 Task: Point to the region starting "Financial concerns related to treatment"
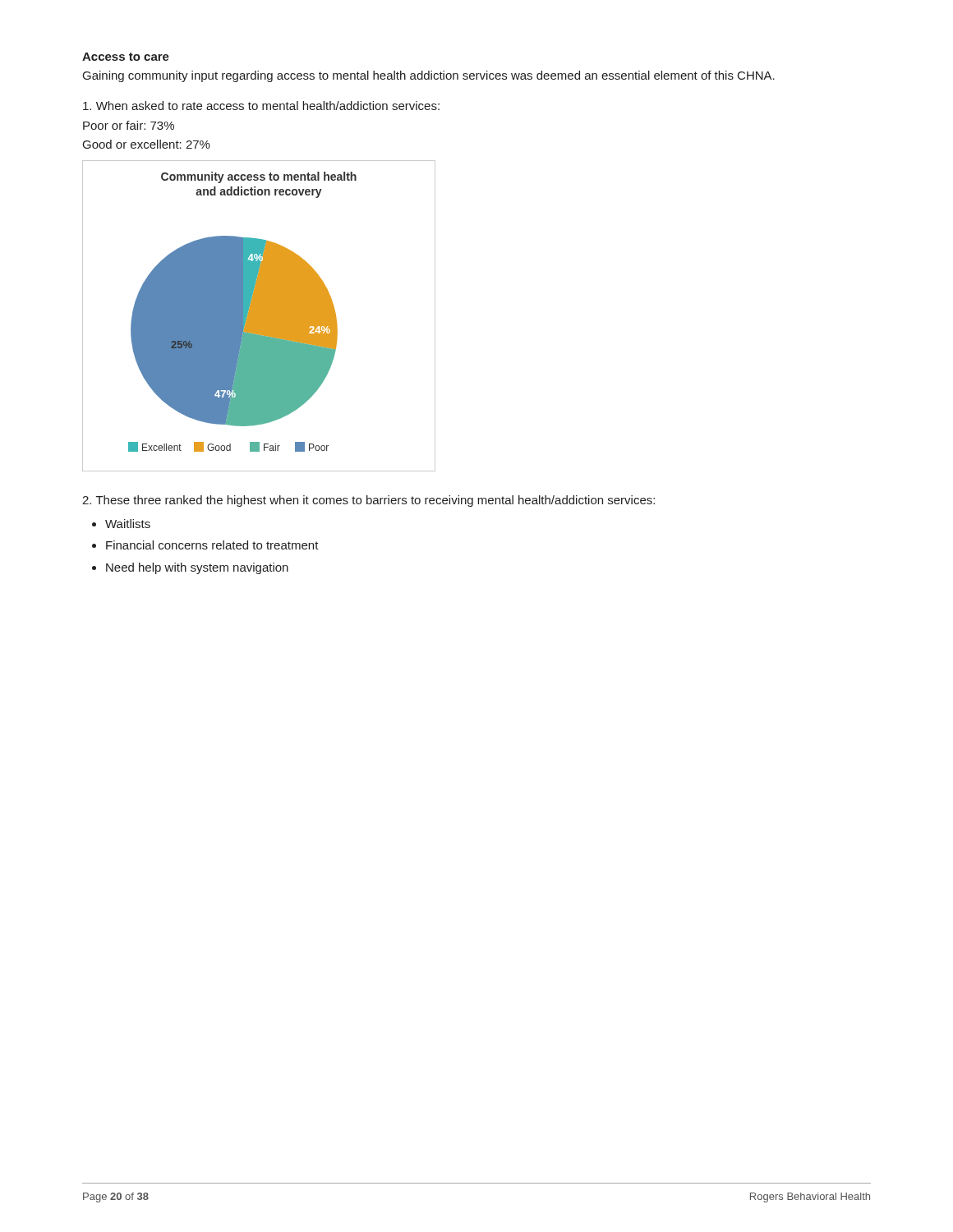pyautogui.click(x=212, y=545)
